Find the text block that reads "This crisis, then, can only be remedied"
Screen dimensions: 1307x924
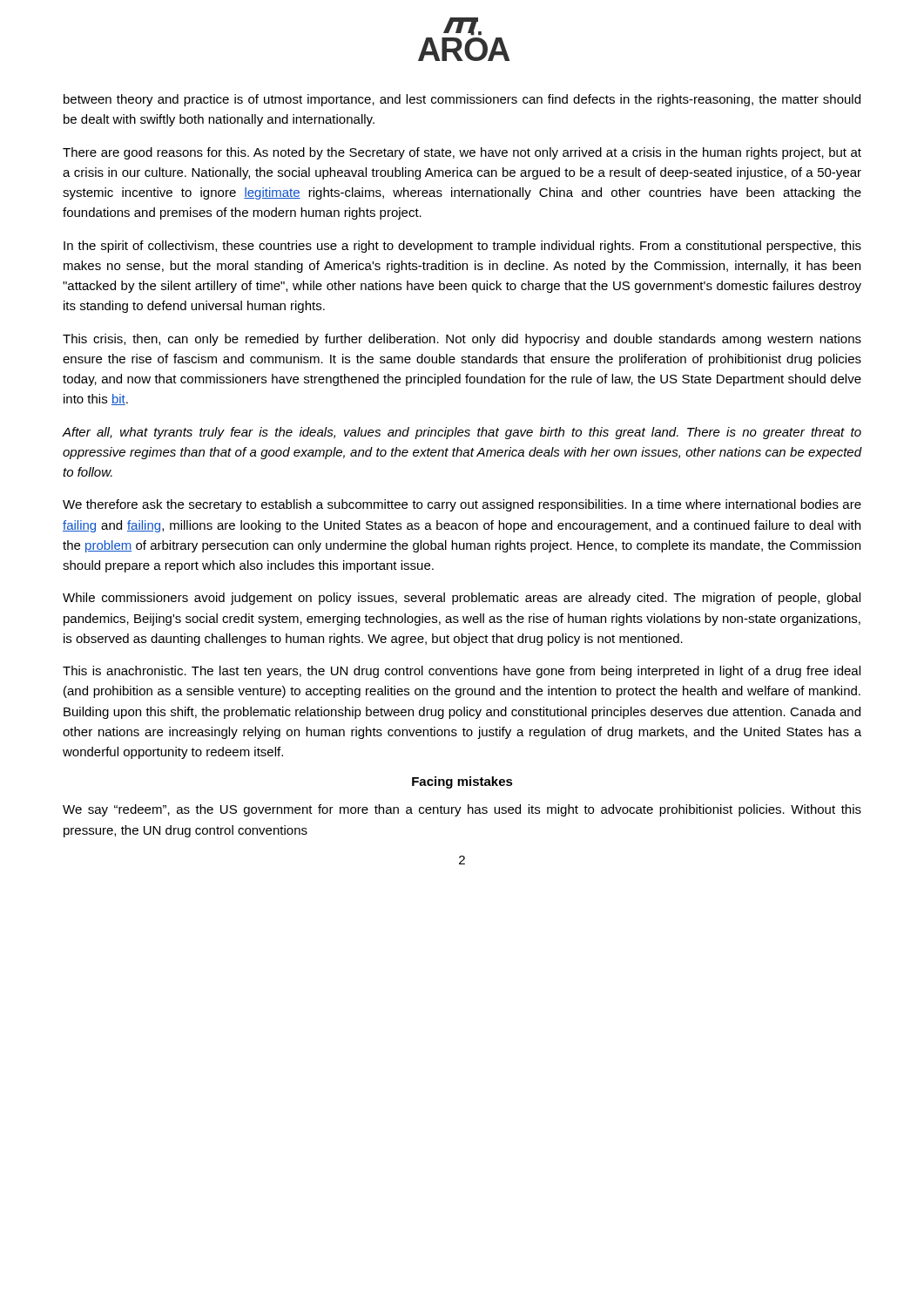pos(462,368)
